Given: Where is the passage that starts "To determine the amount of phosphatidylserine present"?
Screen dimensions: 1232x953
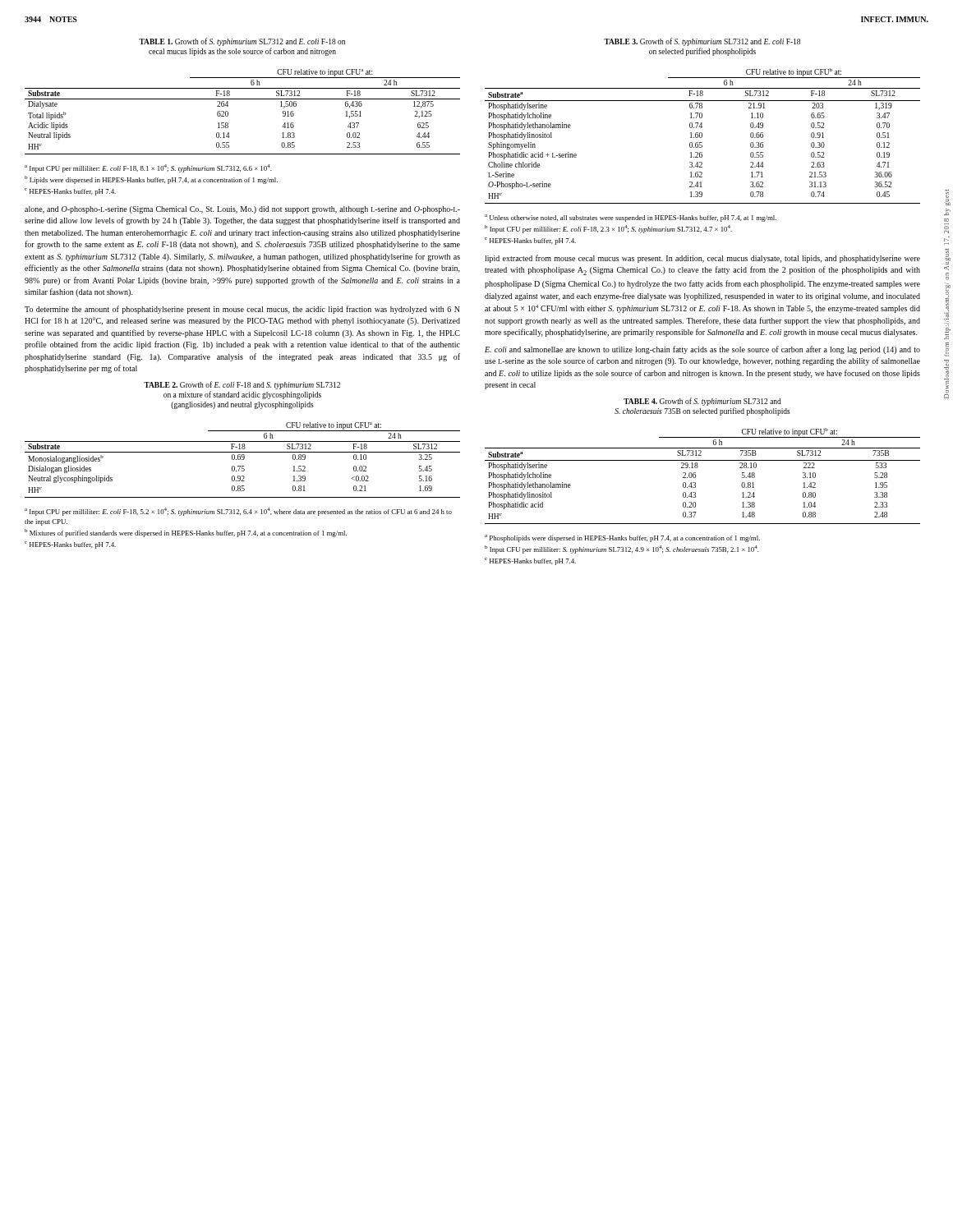Looking at the screenshot, I should point(242,339).
